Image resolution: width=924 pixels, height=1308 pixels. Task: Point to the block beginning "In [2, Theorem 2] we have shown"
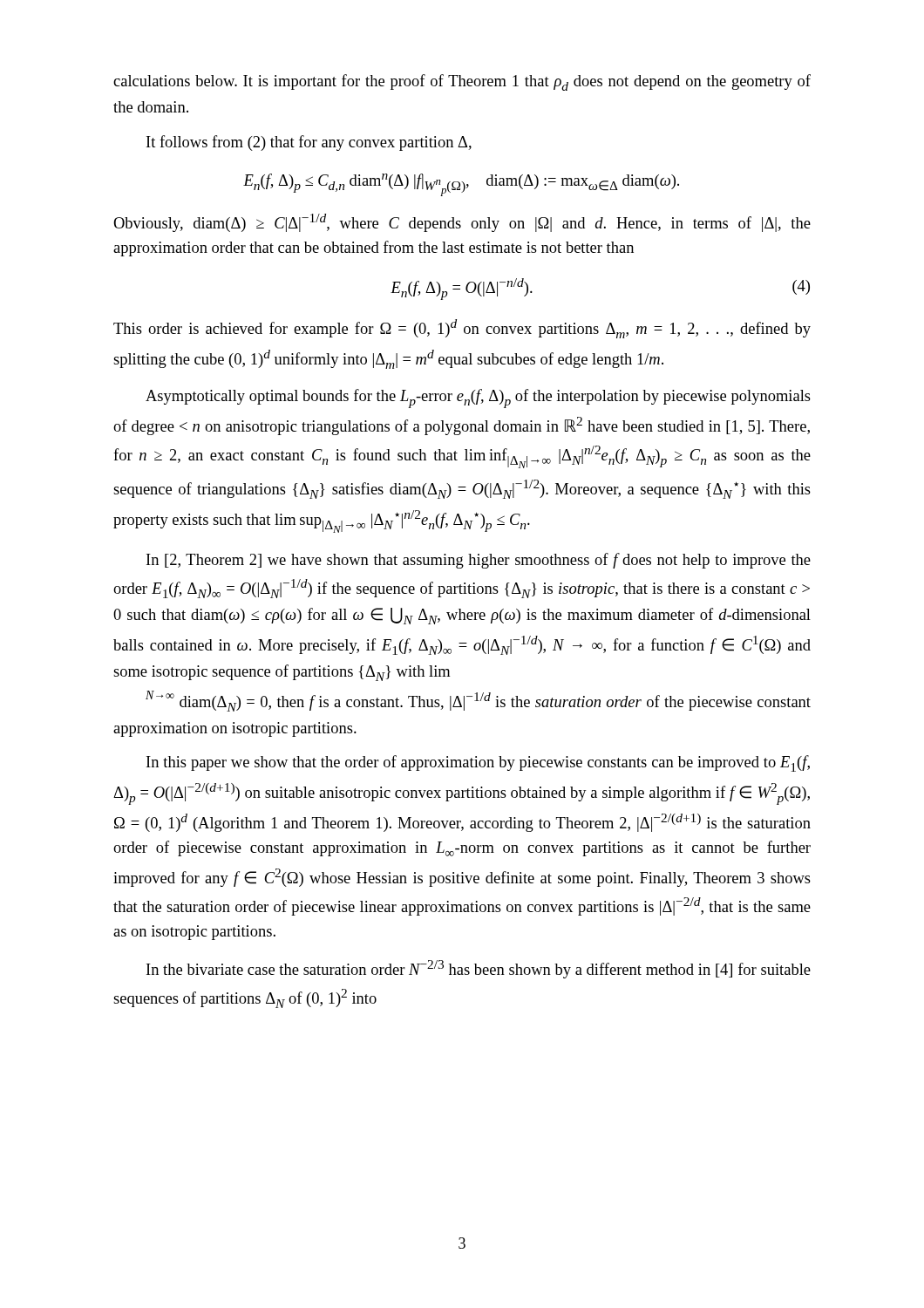coord(462,645)
